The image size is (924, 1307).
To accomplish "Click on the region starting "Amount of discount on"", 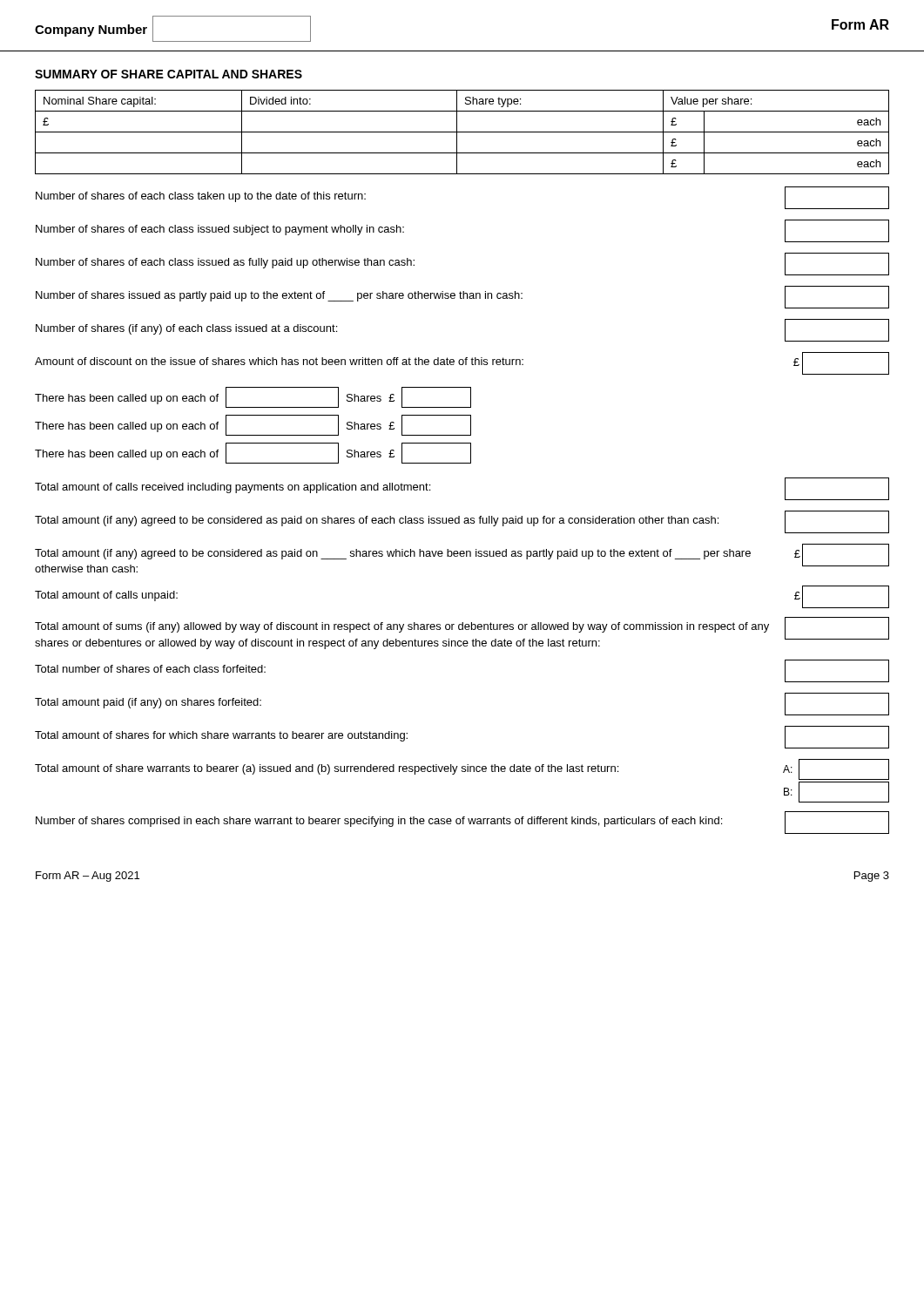I will 462,363.
